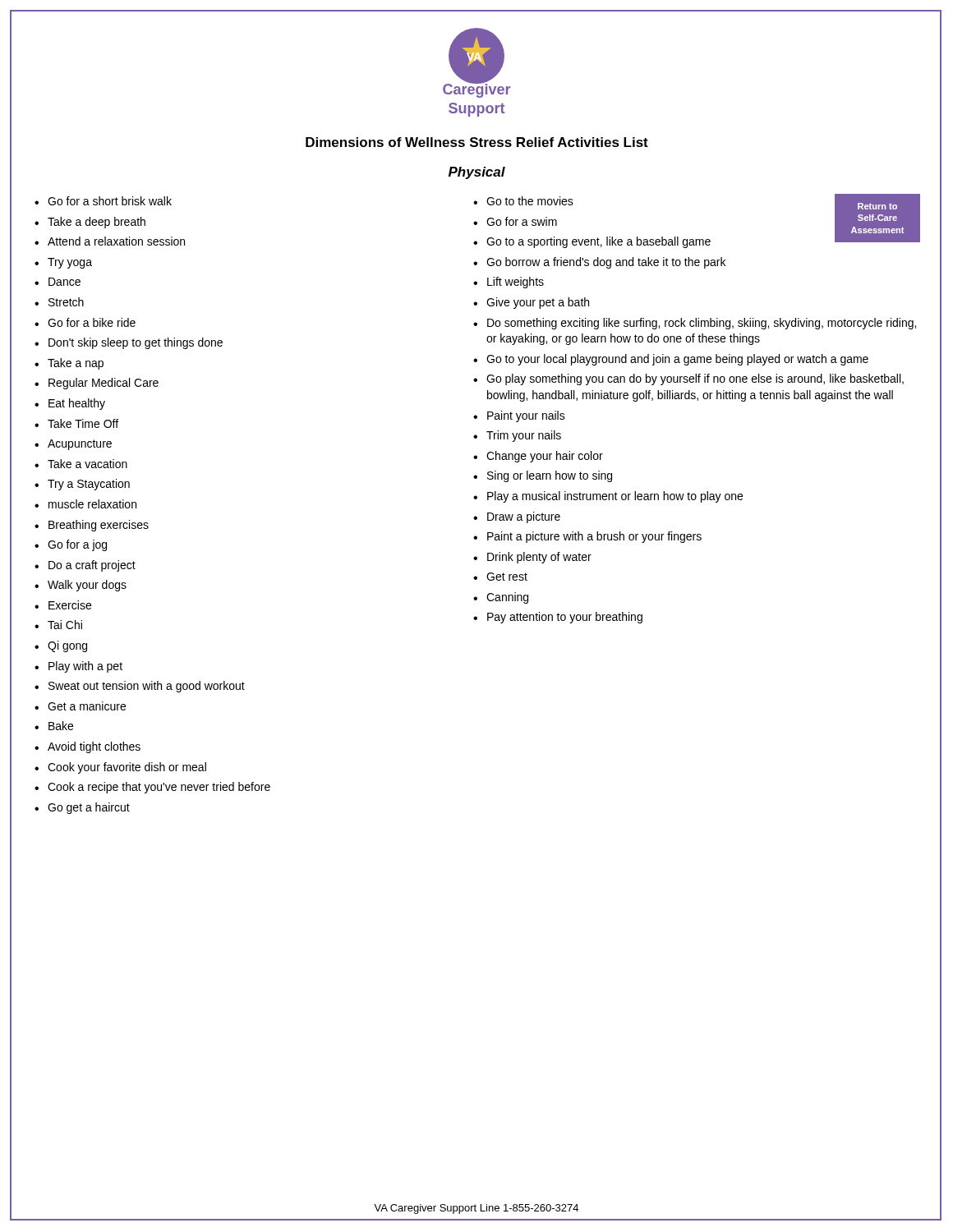Where is the passage that starts "Go to a sporting"?

(x=599, y=242)
